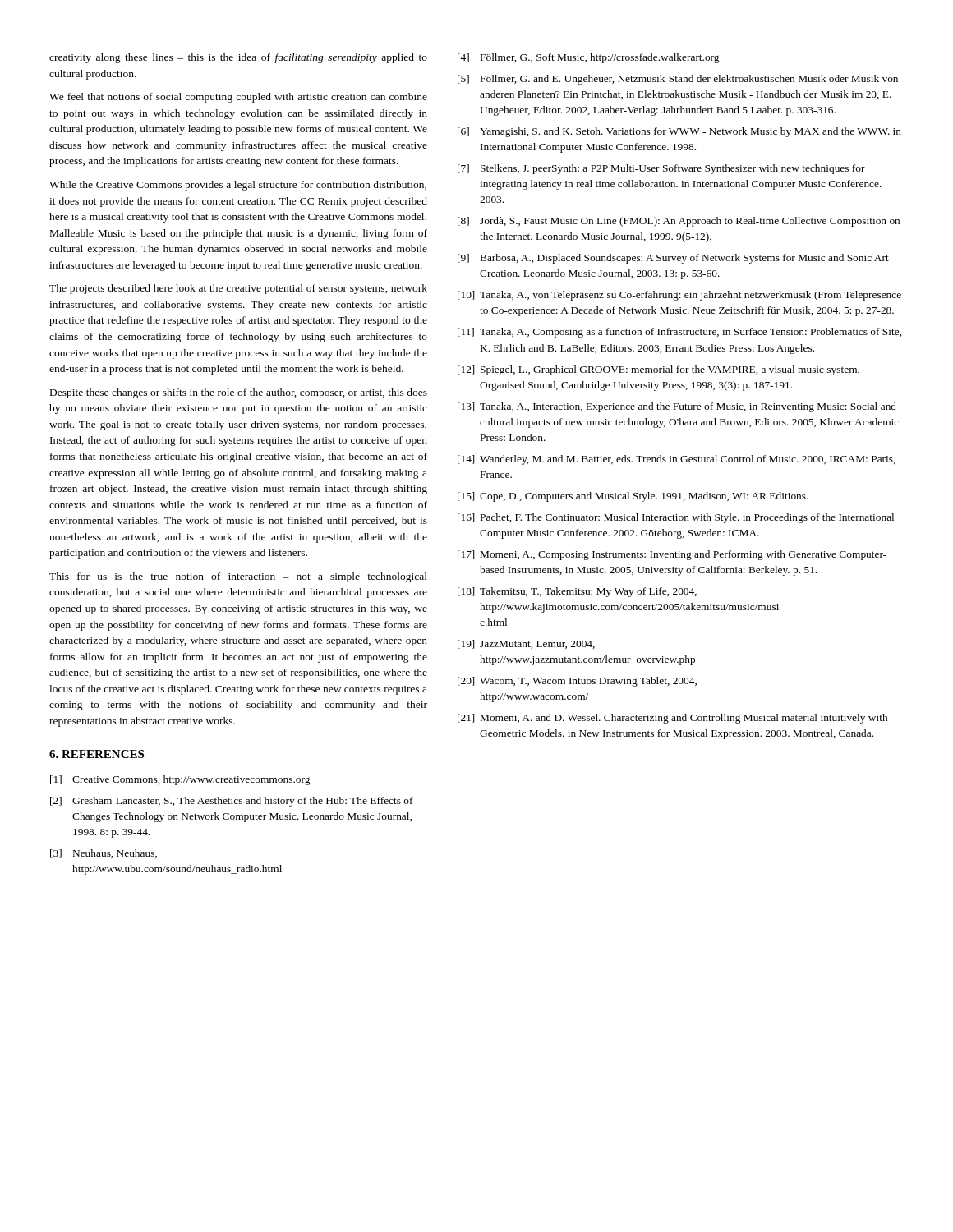953x1232 pixels.
Task: Click the passage that begins "We feel that notions of social computing"
Action: click(238, 129)
